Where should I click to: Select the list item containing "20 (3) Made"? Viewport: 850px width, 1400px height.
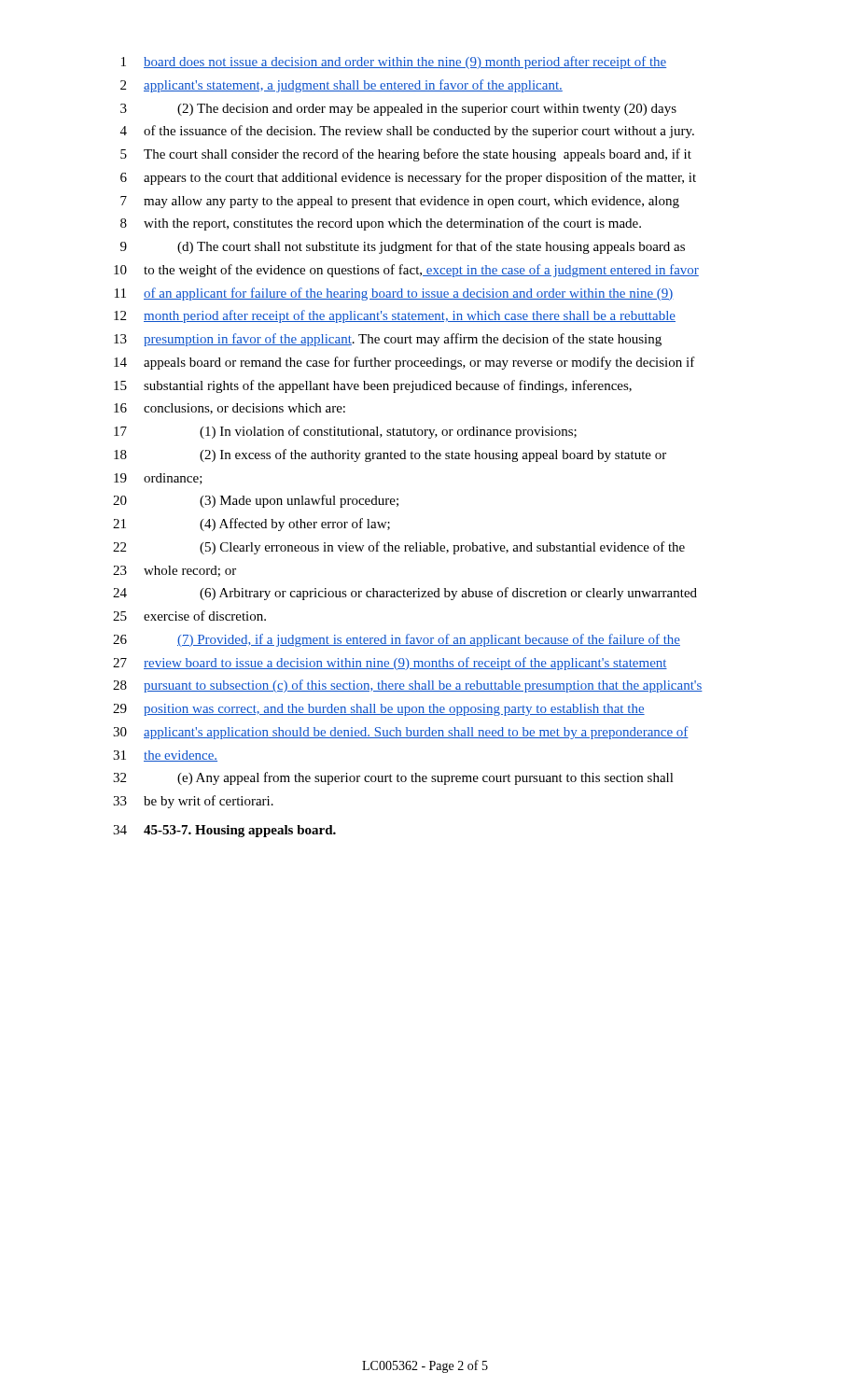(256, 501)
